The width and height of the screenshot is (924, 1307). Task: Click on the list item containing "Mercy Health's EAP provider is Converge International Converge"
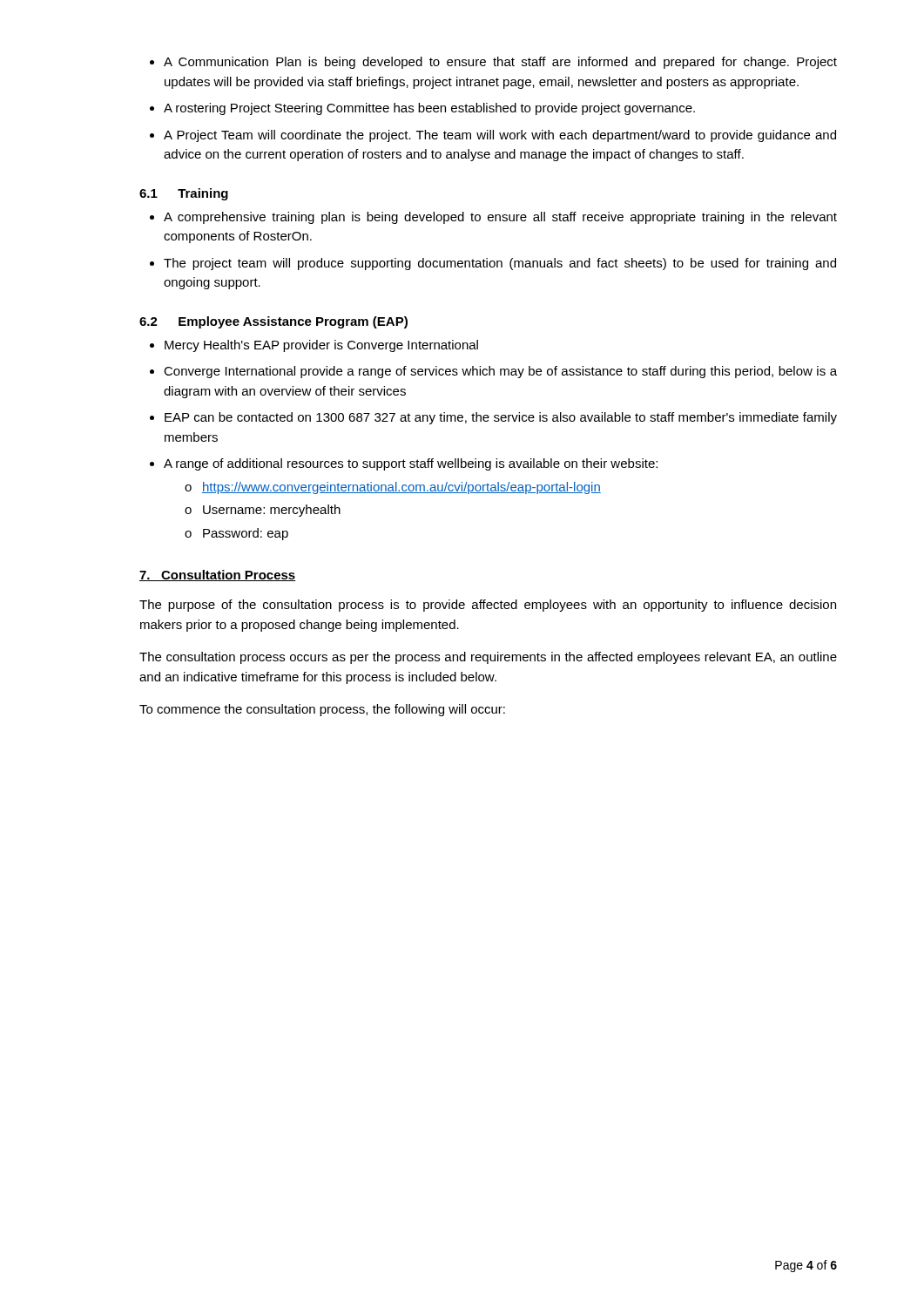tap(314, 346)
